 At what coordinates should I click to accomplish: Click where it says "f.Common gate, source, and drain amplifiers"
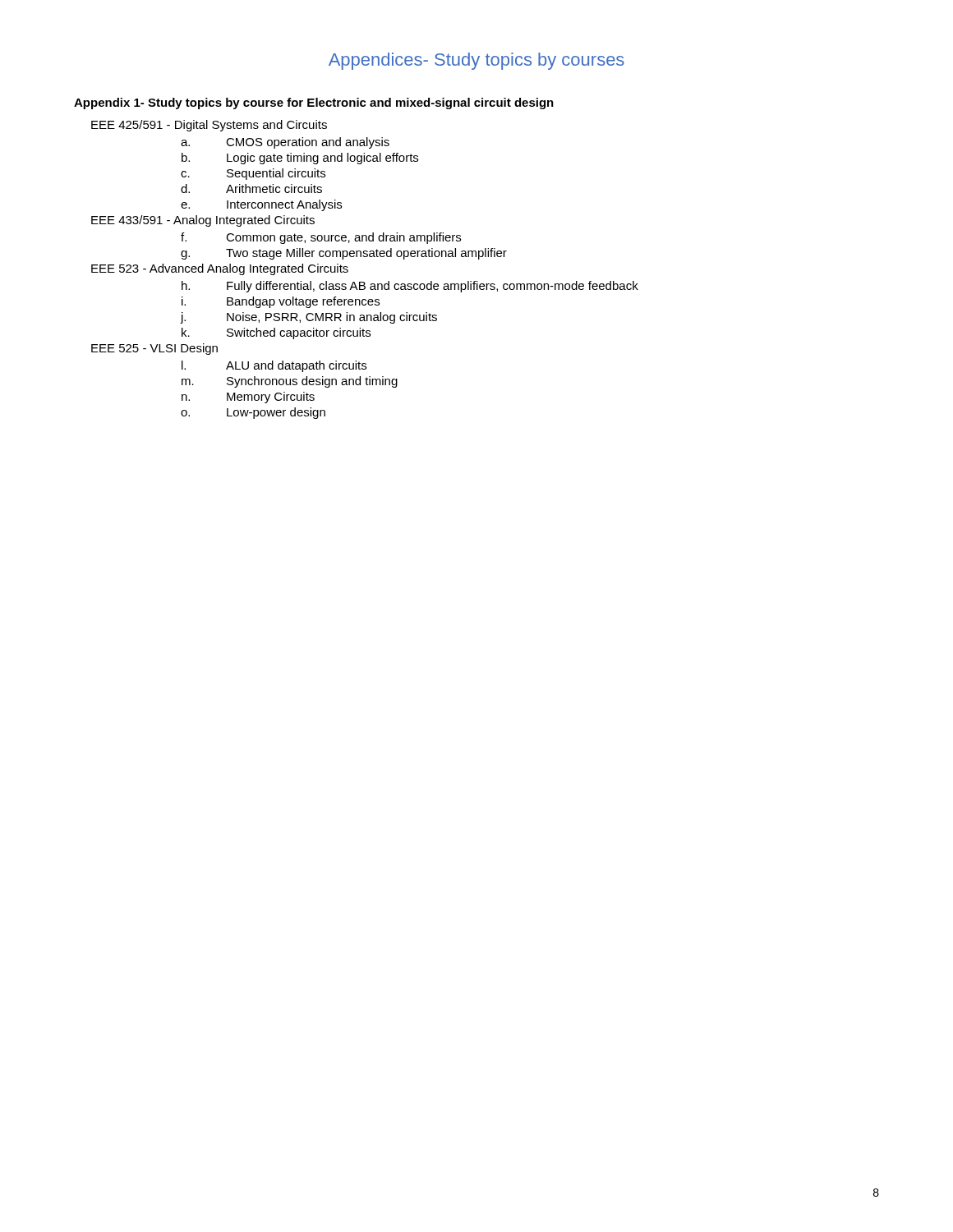[x=321, y=238]
